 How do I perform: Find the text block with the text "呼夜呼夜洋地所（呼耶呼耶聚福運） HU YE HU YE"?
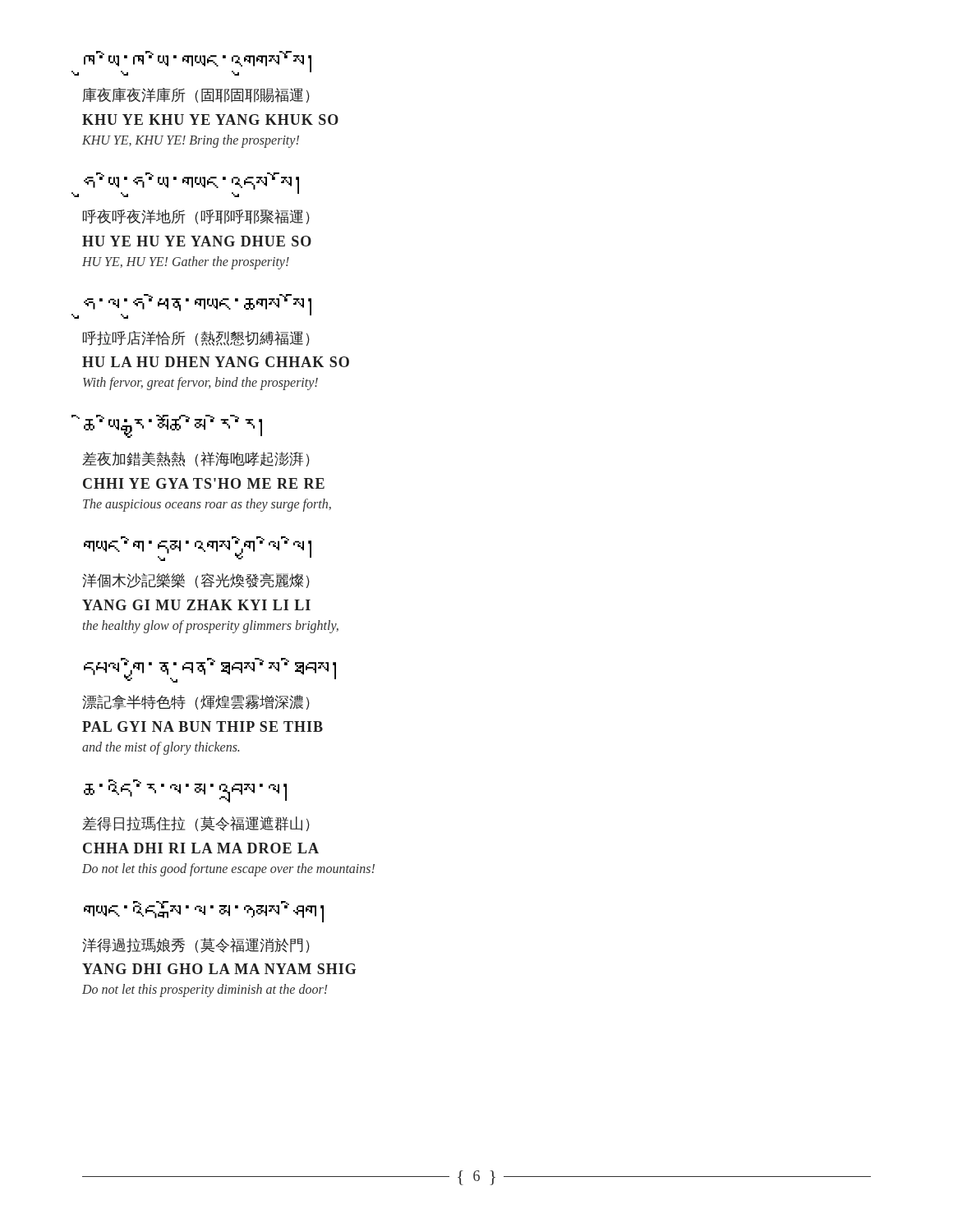click(196, 217)
